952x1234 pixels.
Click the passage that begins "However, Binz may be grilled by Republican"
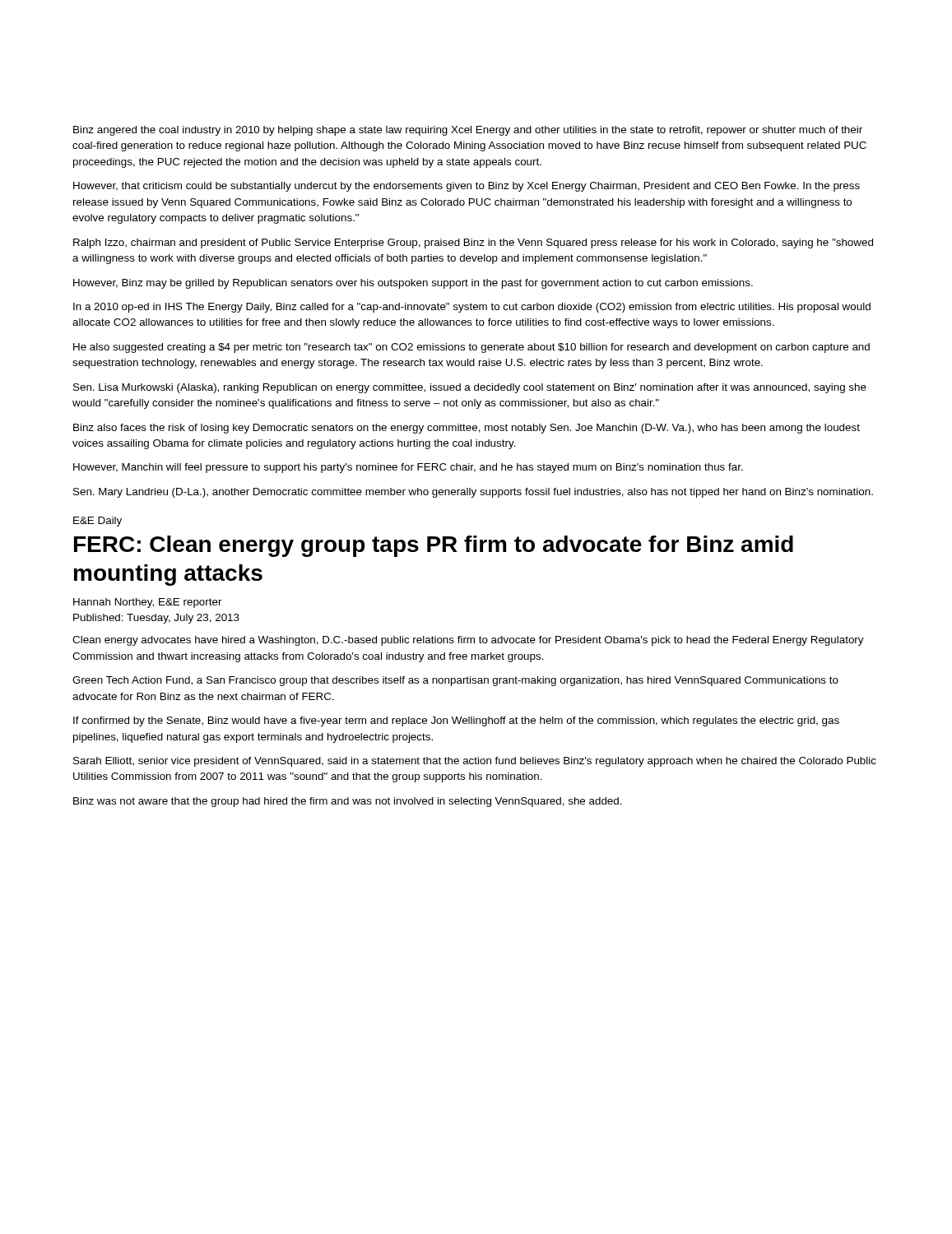pyautogui.click(x=413, y=282)
